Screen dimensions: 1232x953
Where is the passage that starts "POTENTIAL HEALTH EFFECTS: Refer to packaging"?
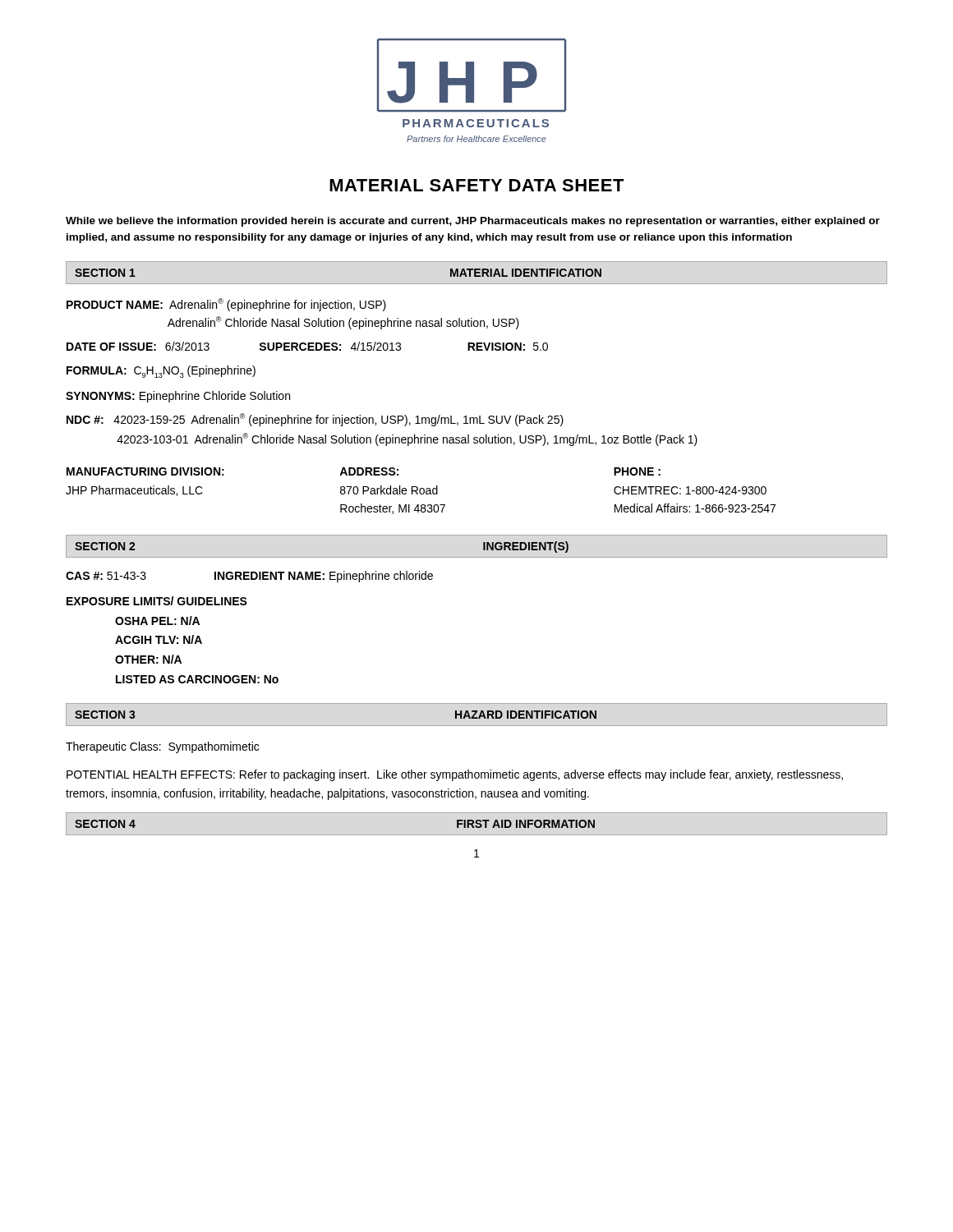coord(455,784)
